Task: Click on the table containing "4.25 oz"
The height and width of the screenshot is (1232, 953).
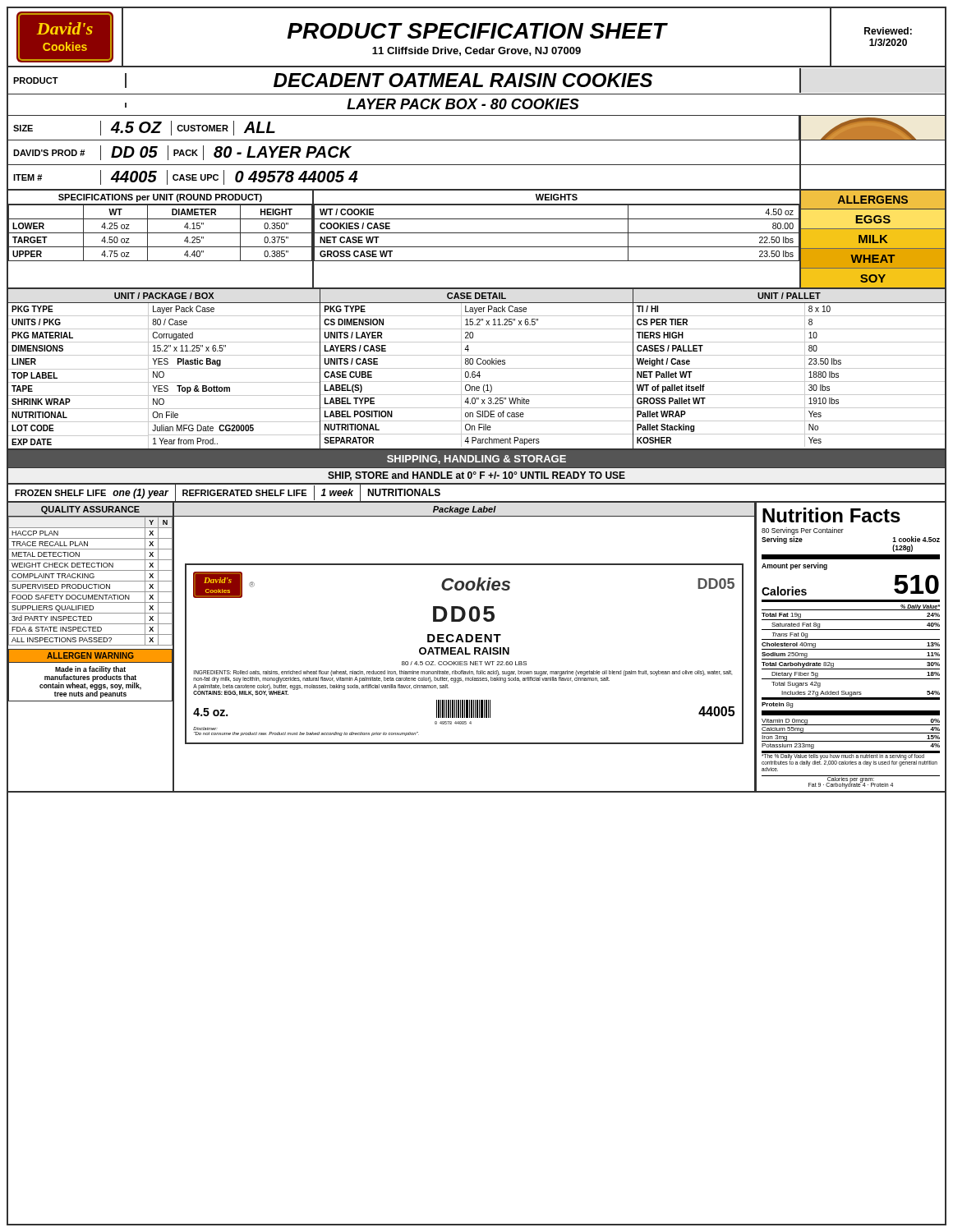Action: [160, 233]
